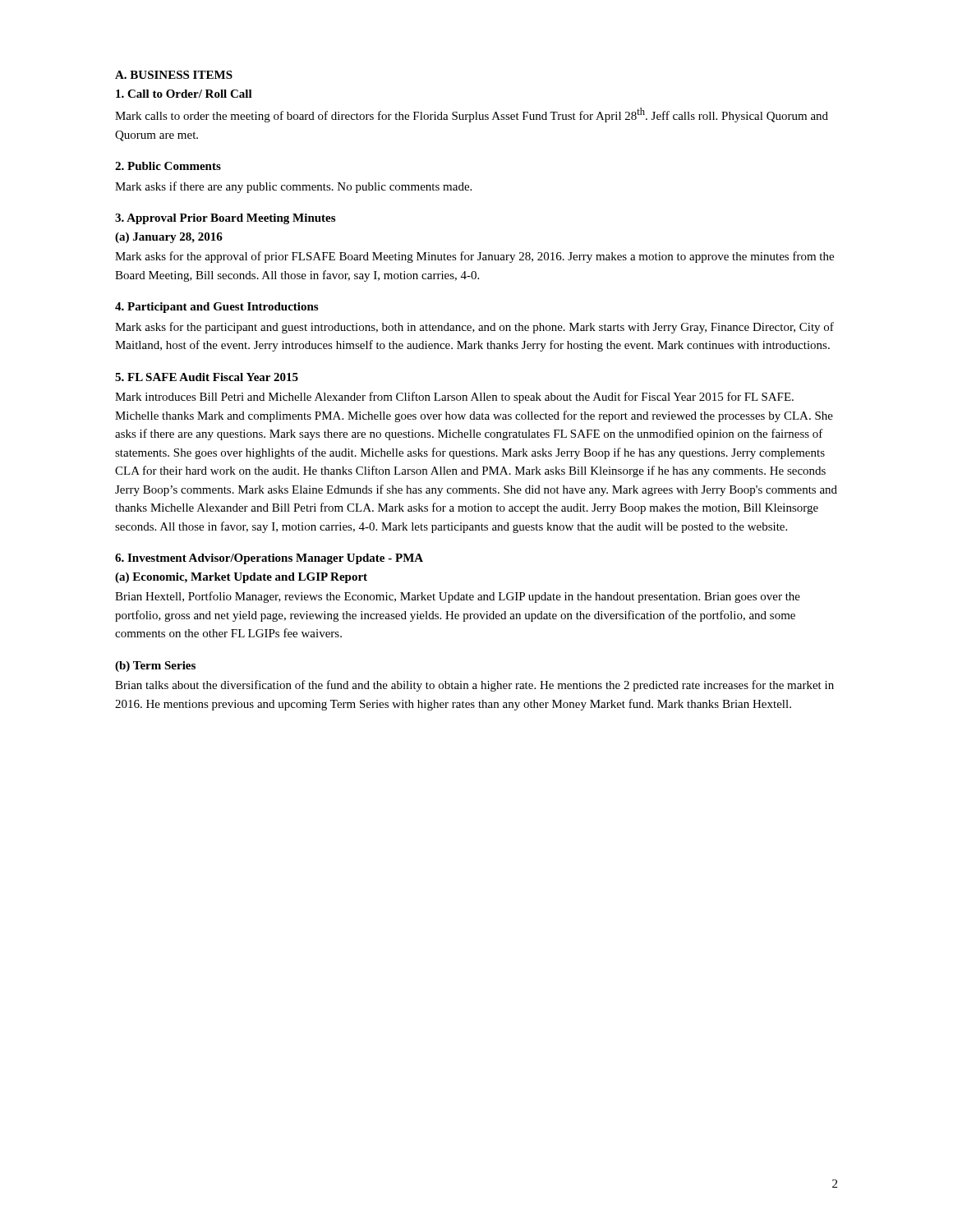
Task: Locate the block of text that opens with "Mark asks for the approval"
Action: click(x=476, y=266)
